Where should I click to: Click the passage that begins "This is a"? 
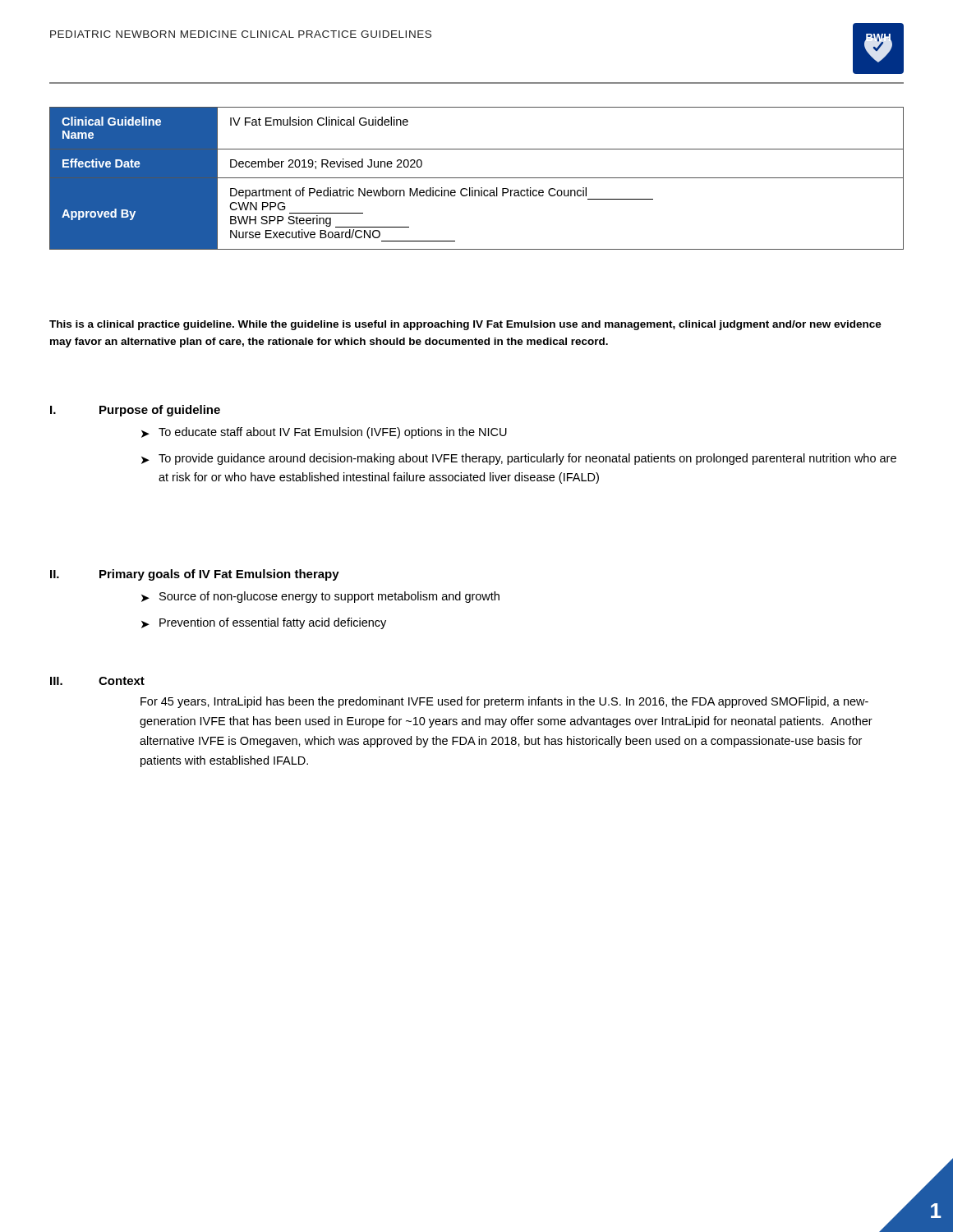point(465,333)
